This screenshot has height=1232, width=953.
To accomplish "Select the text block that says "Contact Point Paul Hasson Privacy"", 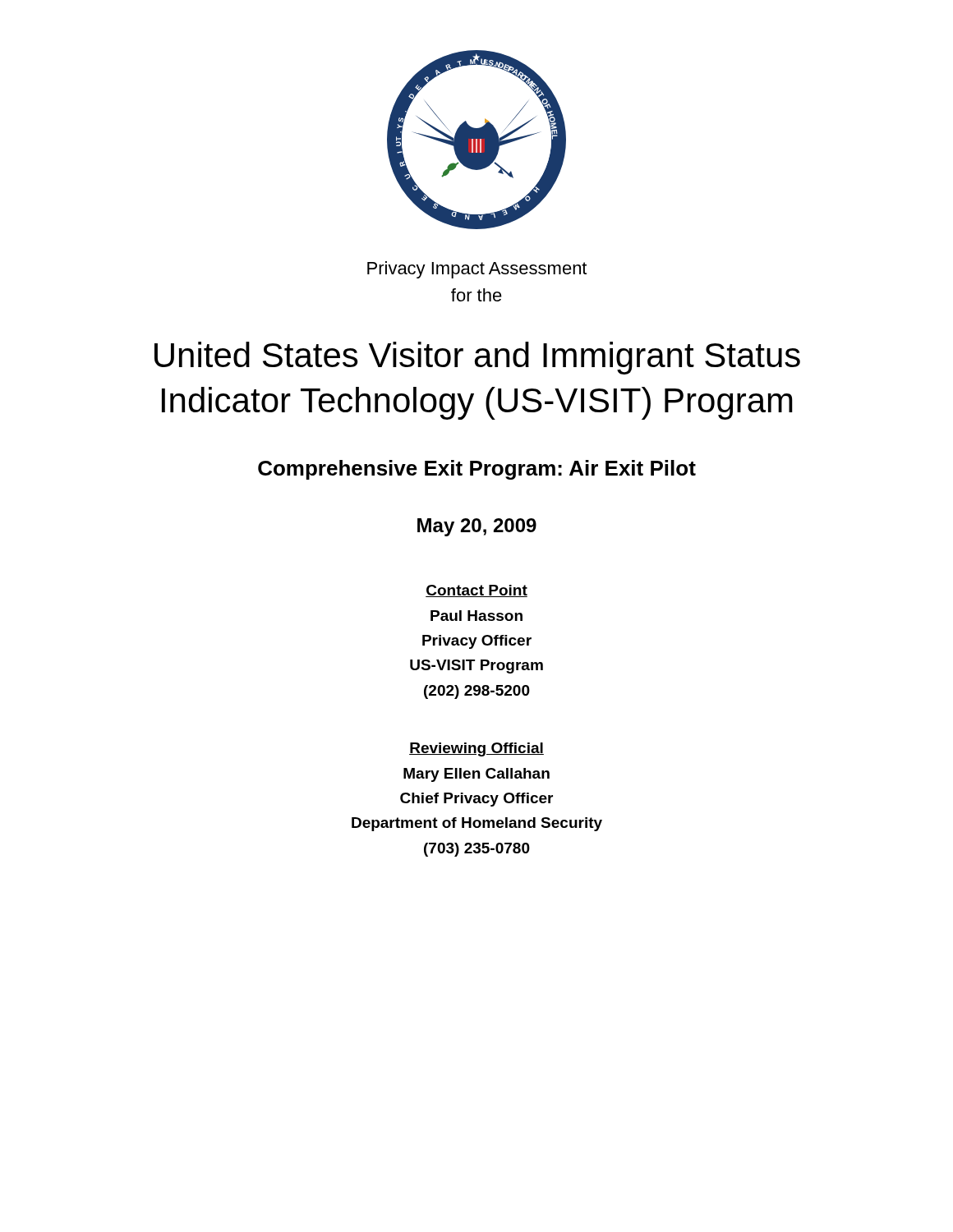I will pyautogui.click(x=476, y=641).
